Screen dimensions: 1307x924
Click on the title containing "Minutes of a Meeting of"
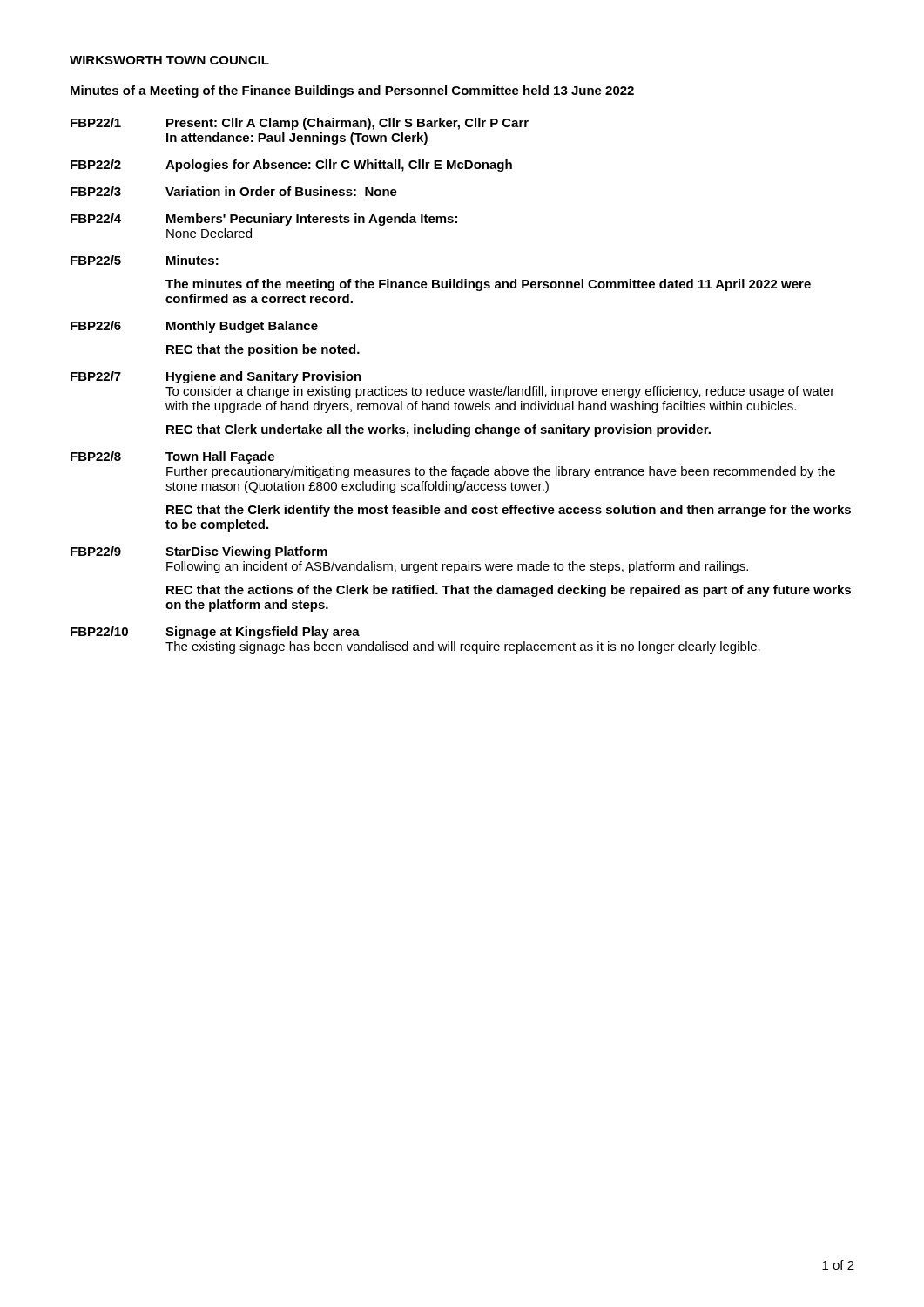(x=352, y=90)
